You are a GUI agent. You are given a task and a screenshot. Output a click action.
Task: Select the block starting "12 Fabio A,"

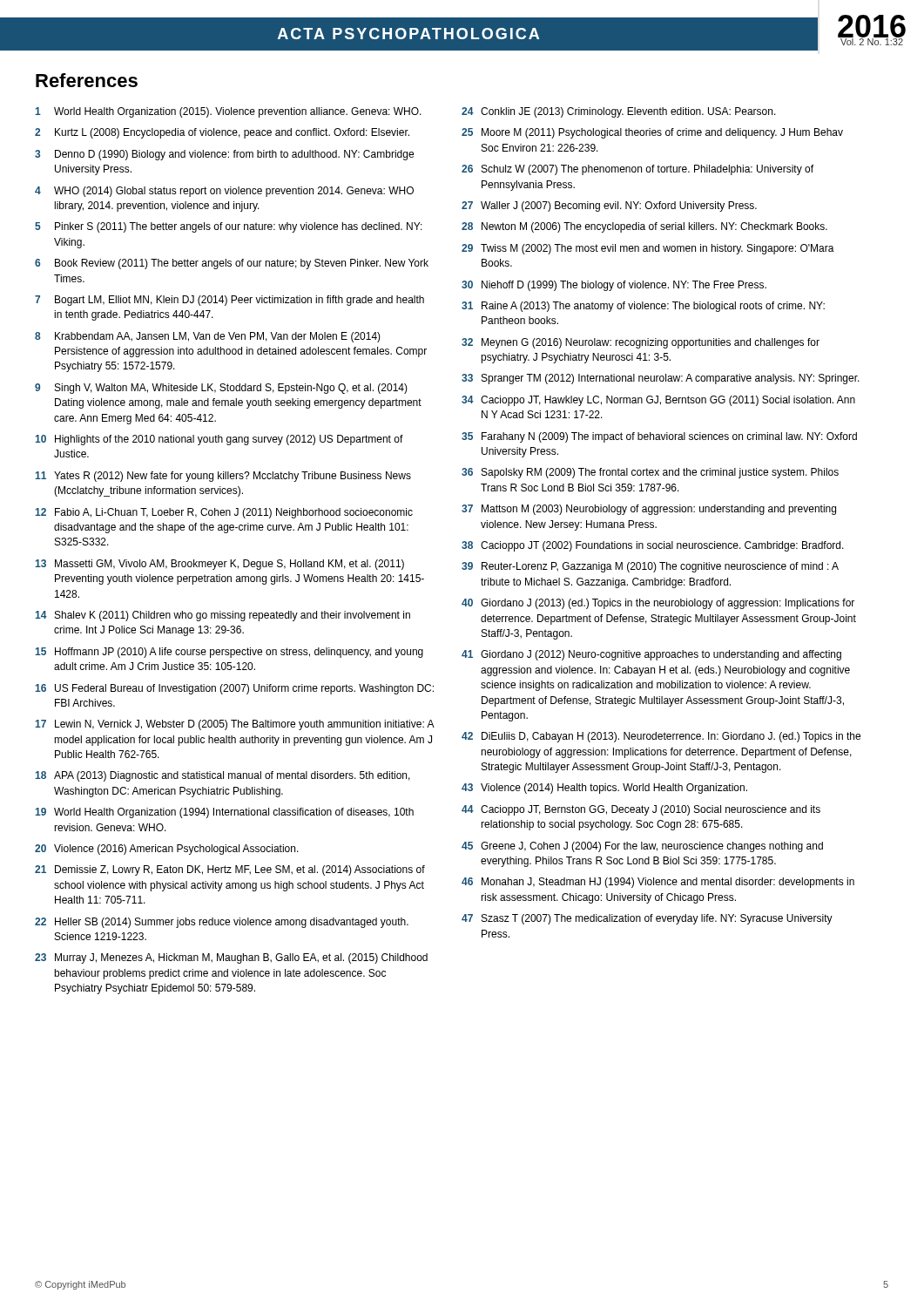pos(235,528)
